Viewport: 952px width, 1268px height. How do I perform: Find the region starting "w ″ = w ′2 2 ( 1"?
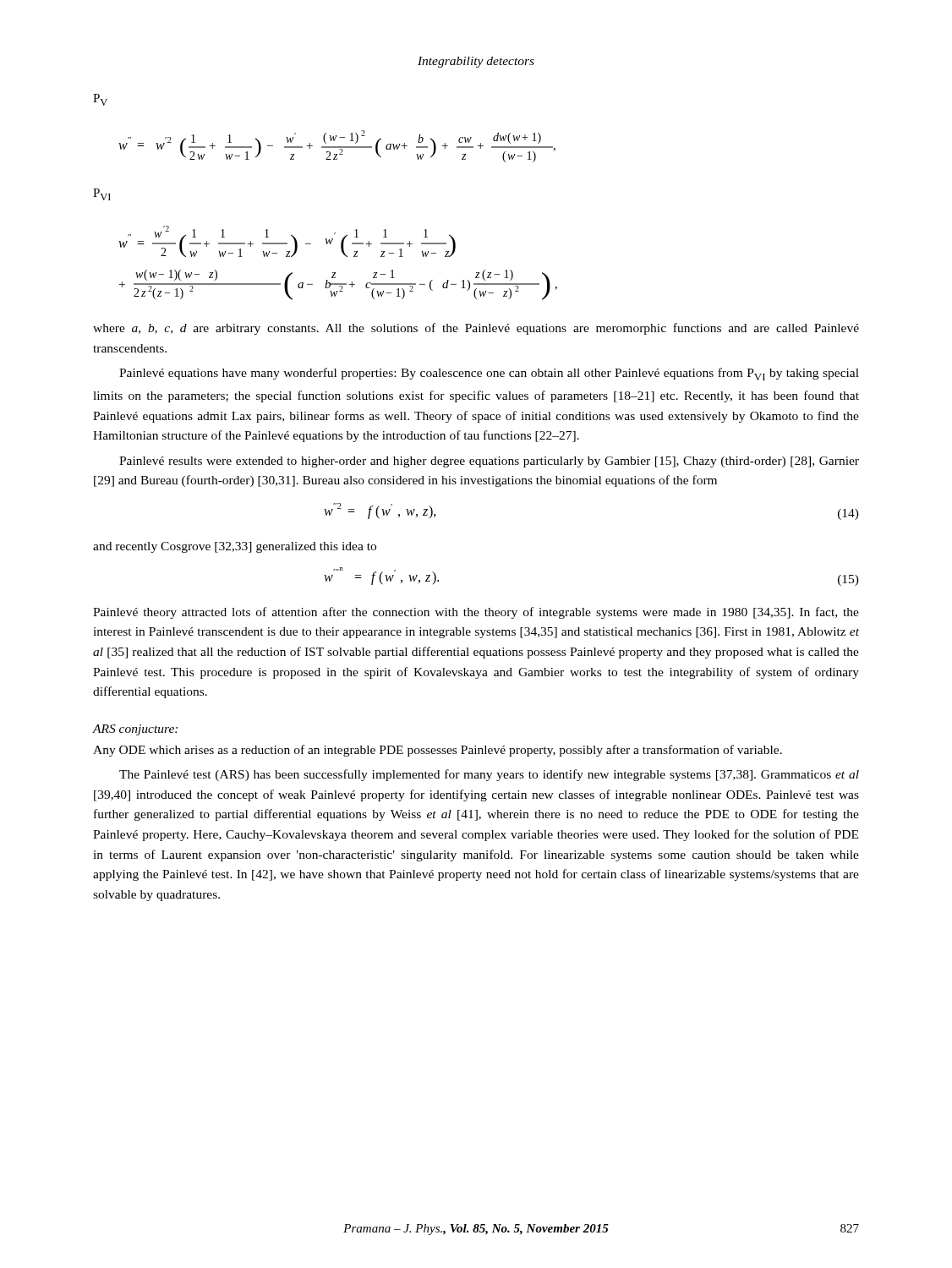(489, 257)
